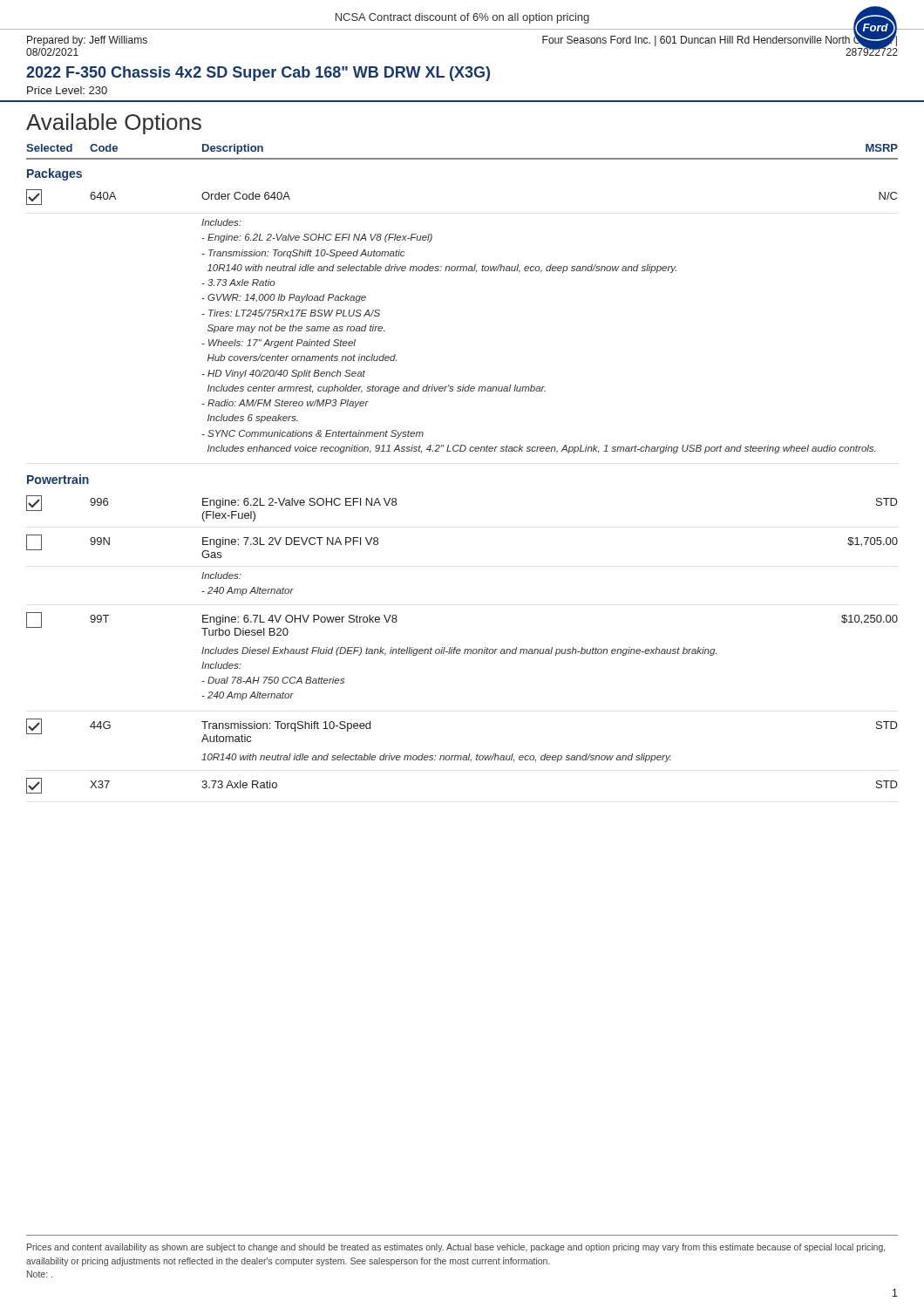Find "Available Options" on this page
Image resolution: width=924 pixels, height=1308 pixels.
114,122
